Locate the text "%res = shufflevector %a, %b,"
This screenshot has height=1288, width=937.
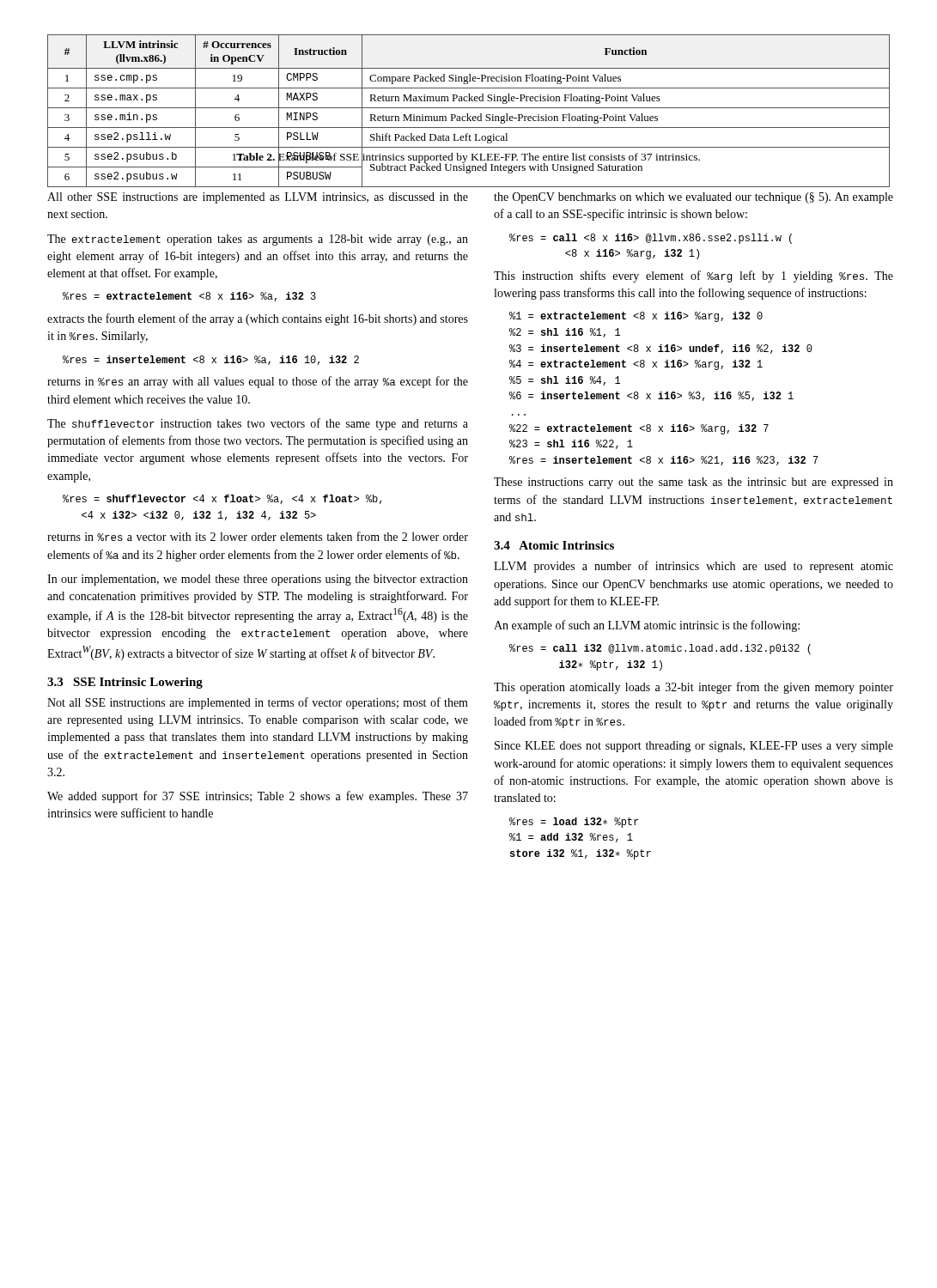click(224, 508)
